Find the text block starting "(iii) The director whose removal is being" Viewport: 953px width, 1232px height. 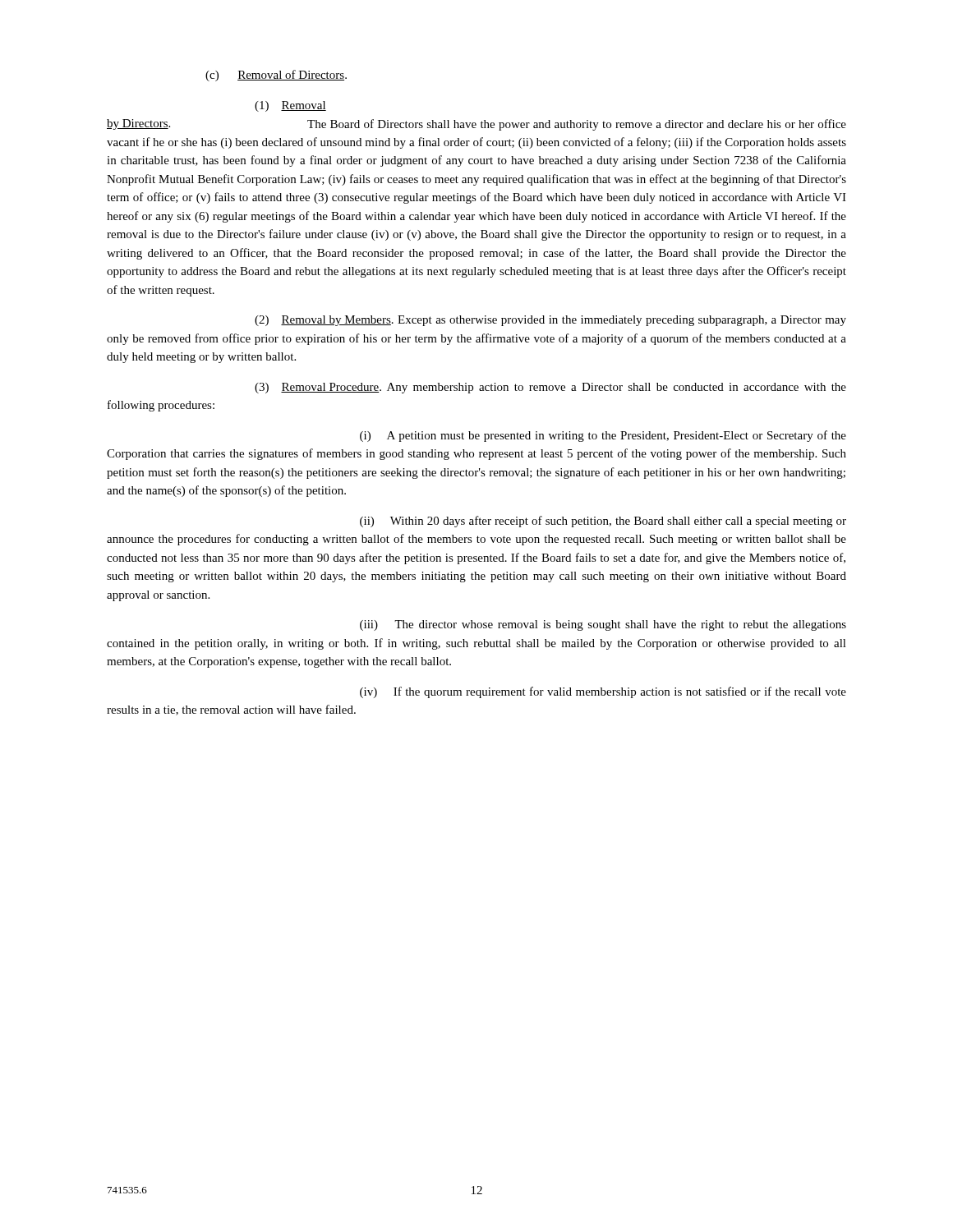[x=476, y=641]
